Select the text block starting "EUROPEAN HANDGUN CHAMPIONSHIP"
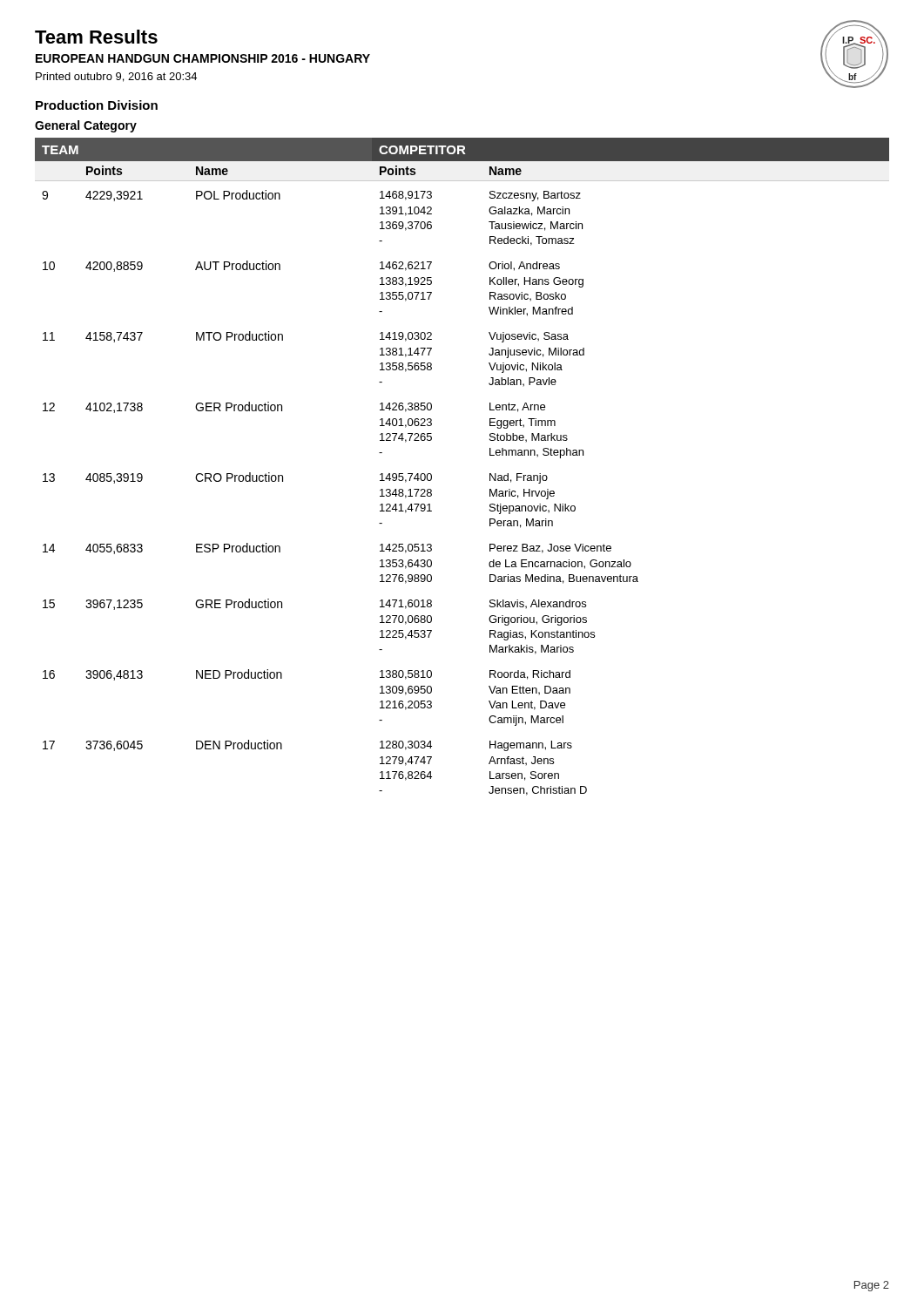 point(202,58)
